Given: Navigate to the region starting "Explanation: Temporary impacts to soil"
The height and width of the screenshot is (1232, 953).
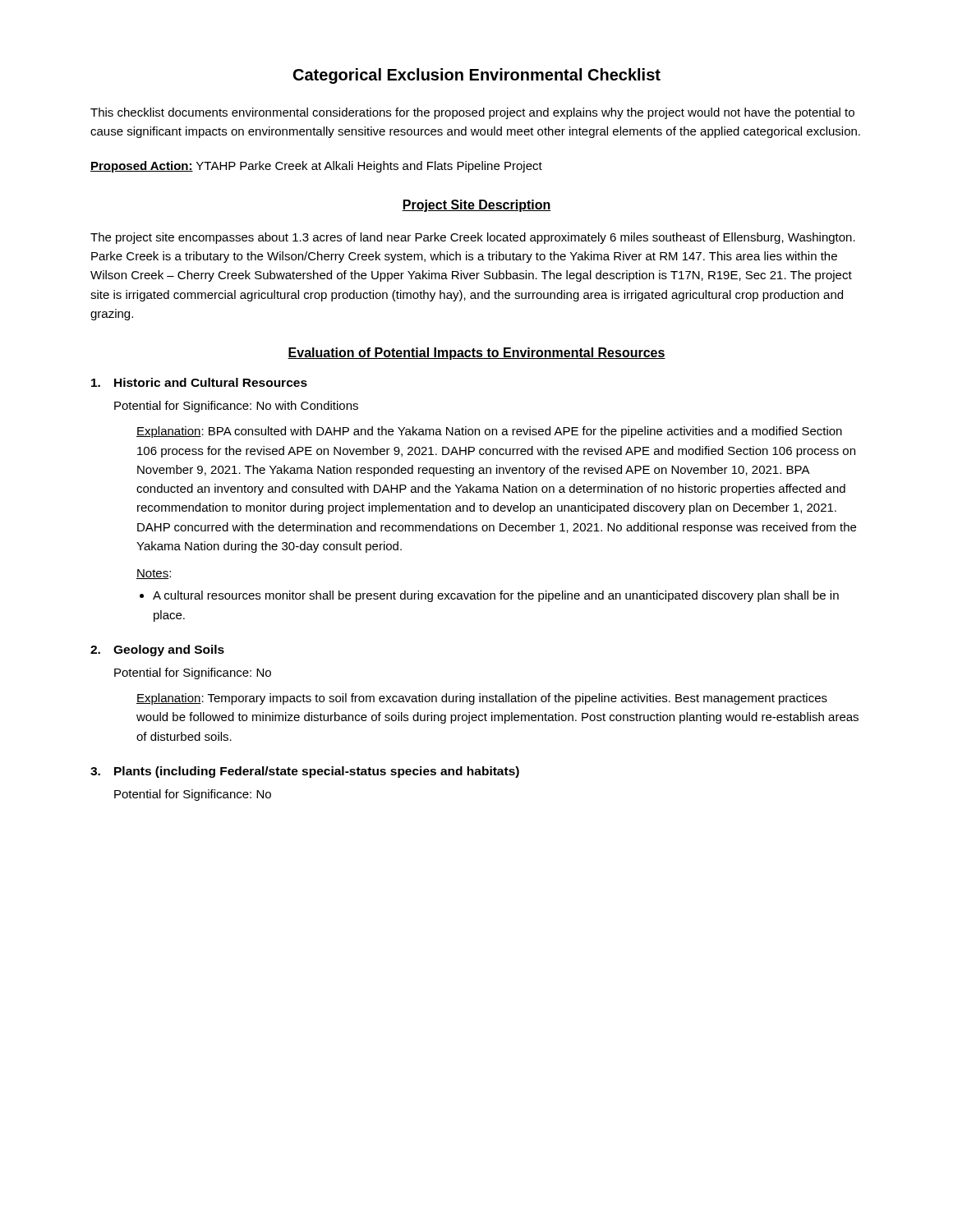Looking at the screenshot, I should coord(498,717).
